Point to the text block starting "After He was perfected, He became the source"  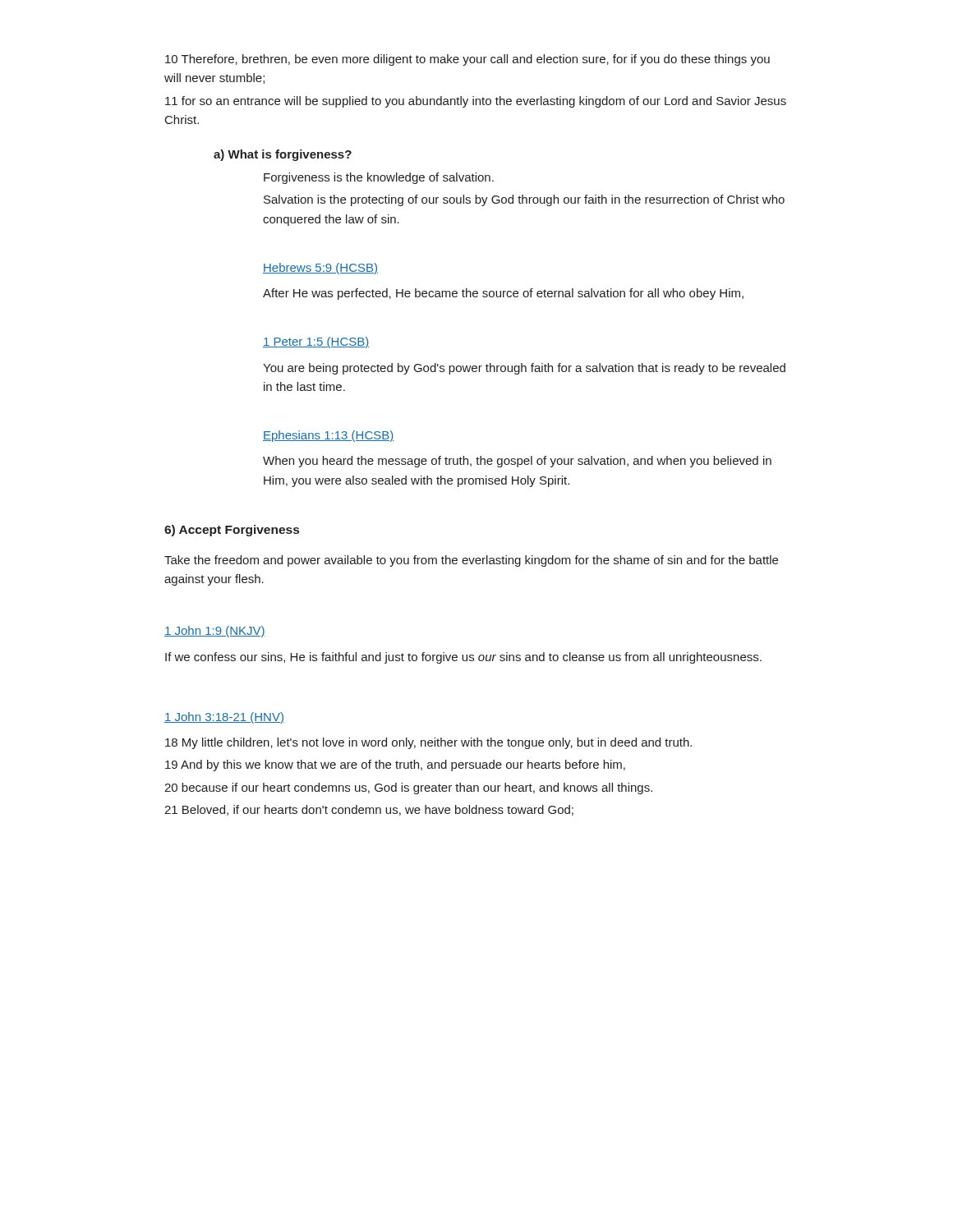tap(504, 293)
